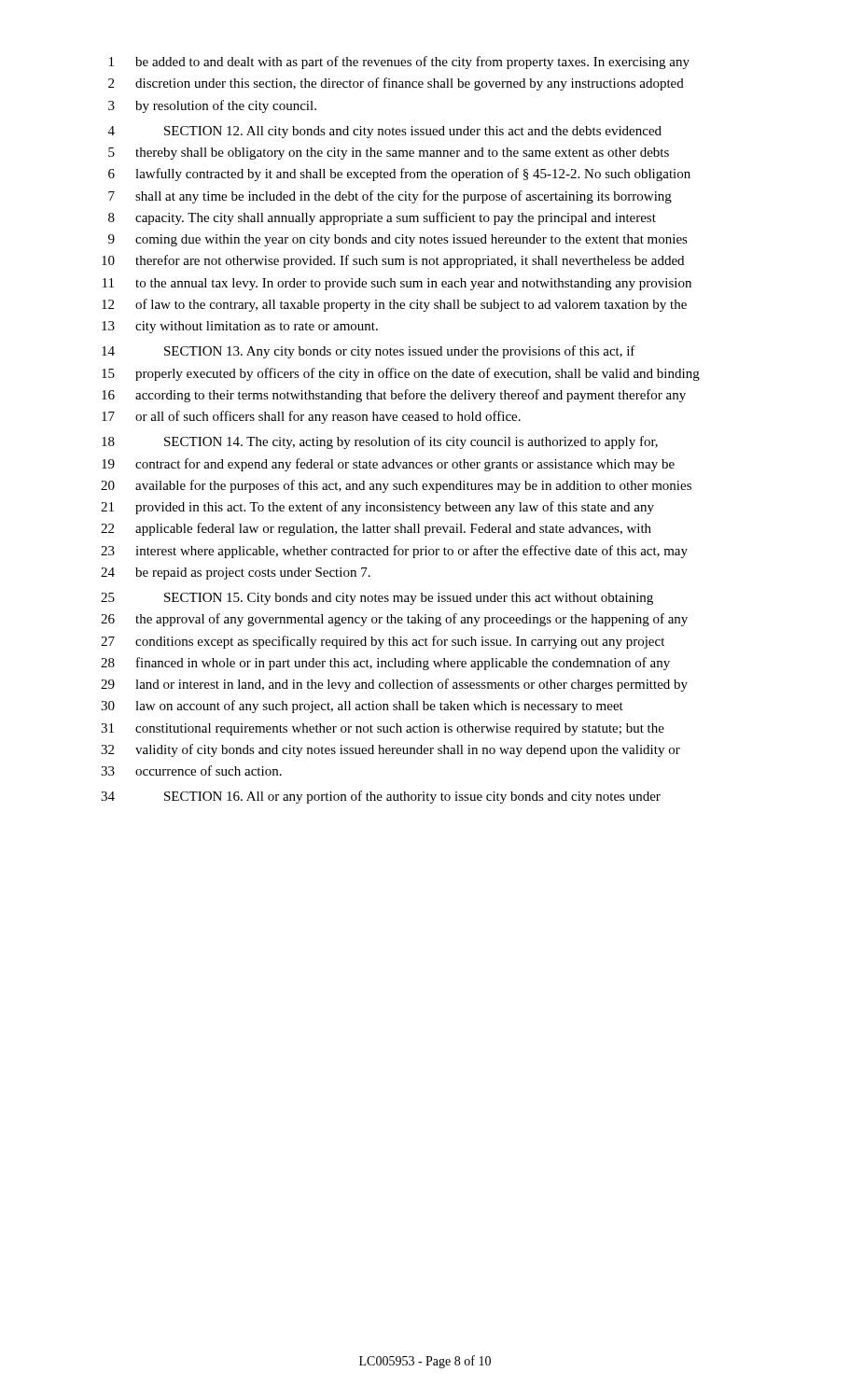The height and width of the screenshot is (1400, 850).
Task: Locate the list item that reads "3 by resolution of the city council."
Action: coord(212,106)
